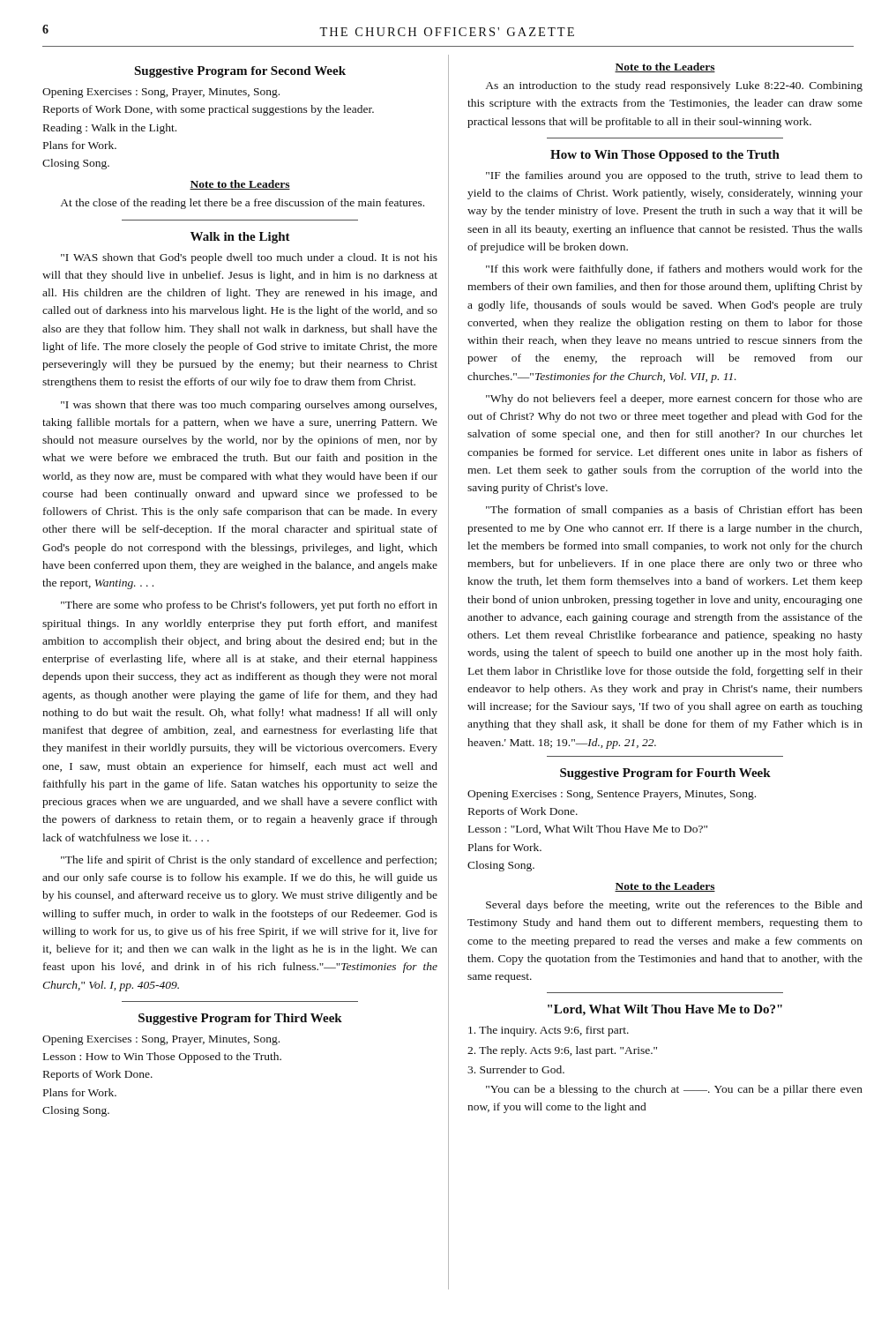Click on the block starting "3. Surrender to God."
The image size is (896, 1323).
click(x=516, y=1069)
